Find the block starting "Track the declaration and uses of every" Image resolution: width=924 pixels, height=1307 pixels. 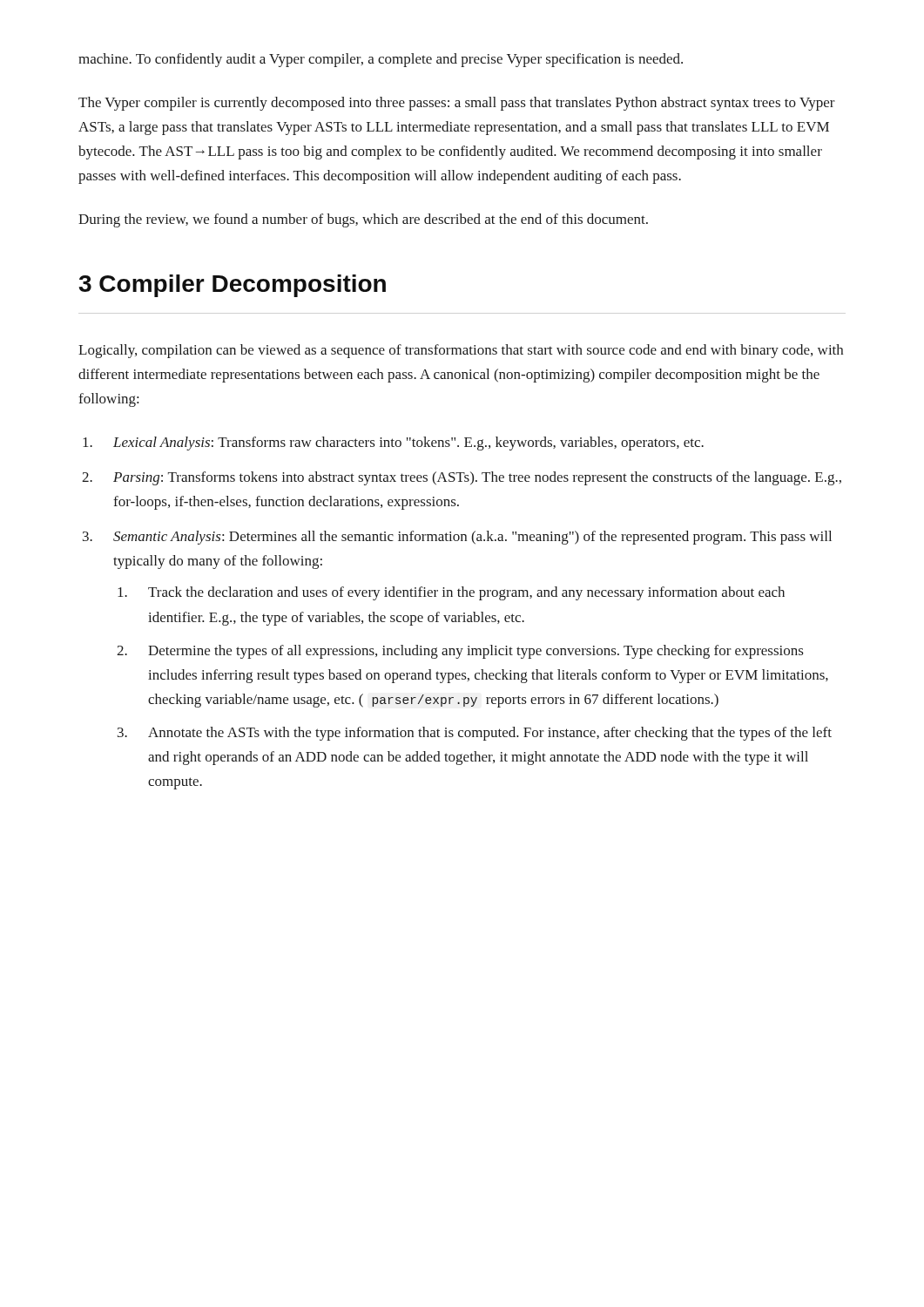pos(479,605)
